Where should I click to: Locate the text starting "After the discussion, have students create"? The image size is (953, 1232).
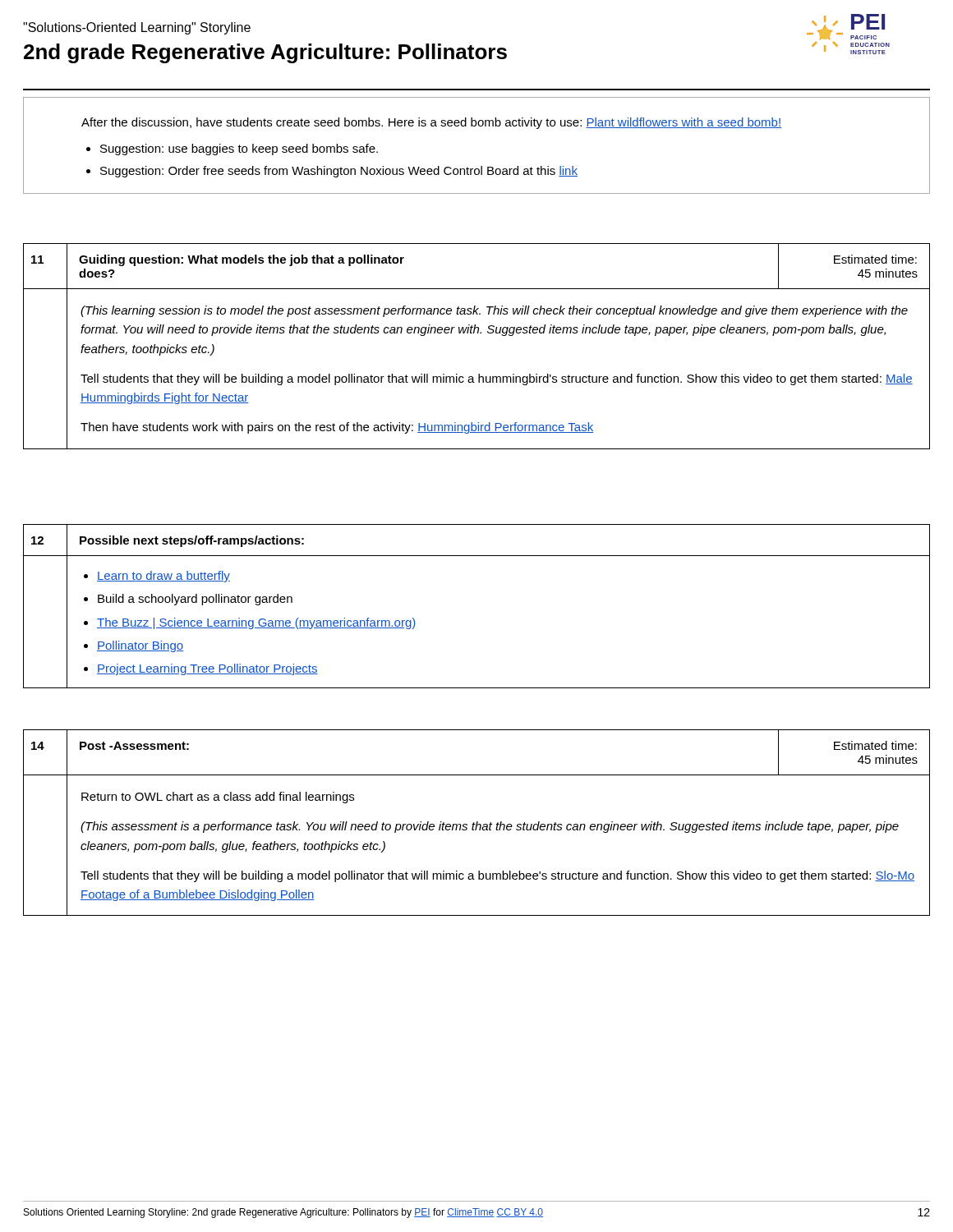click(431, 123)
